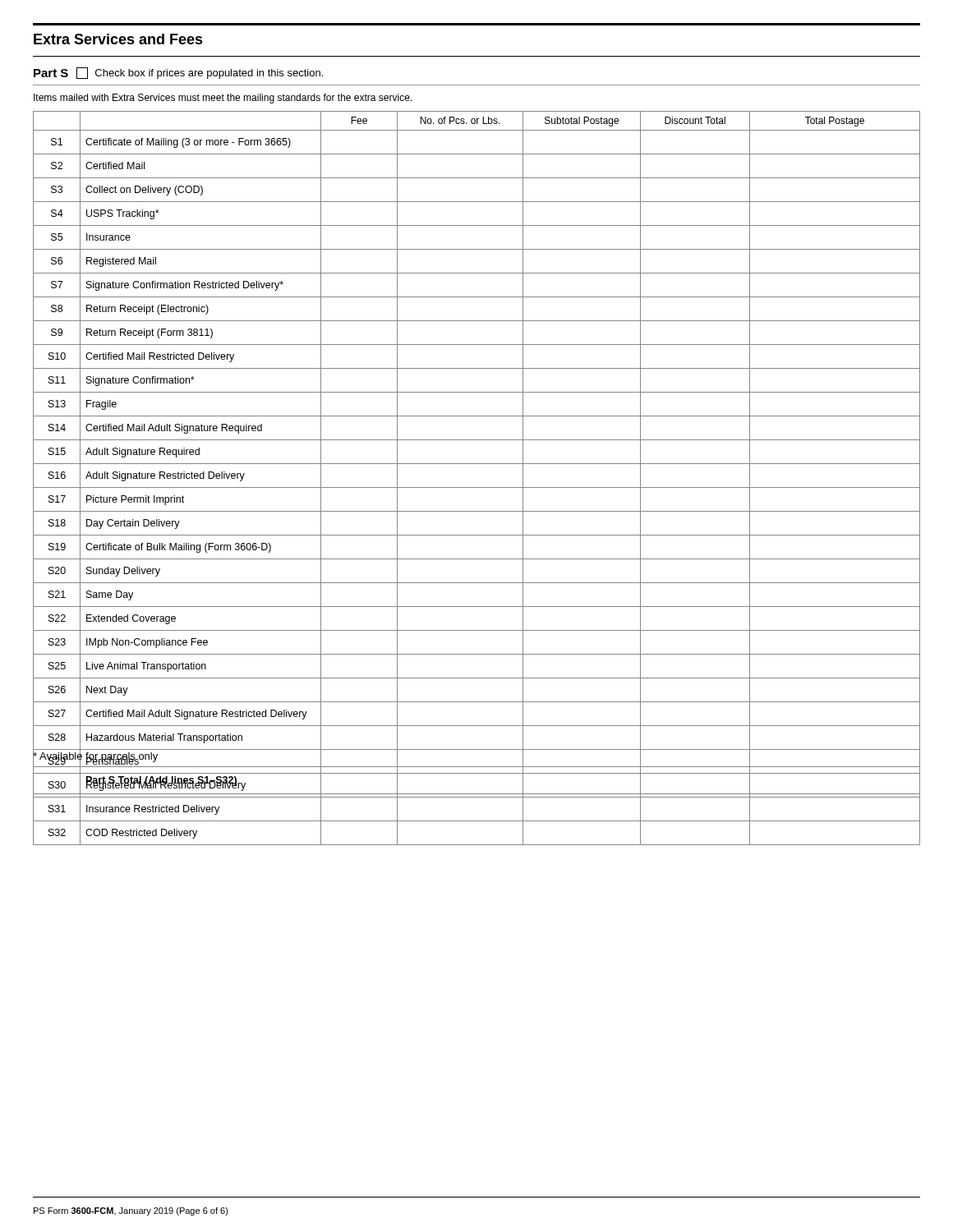Select the section header that reads "Extra Services and"
The height and width of the screenshot is (1232, 953).
(x=118, y=40)
